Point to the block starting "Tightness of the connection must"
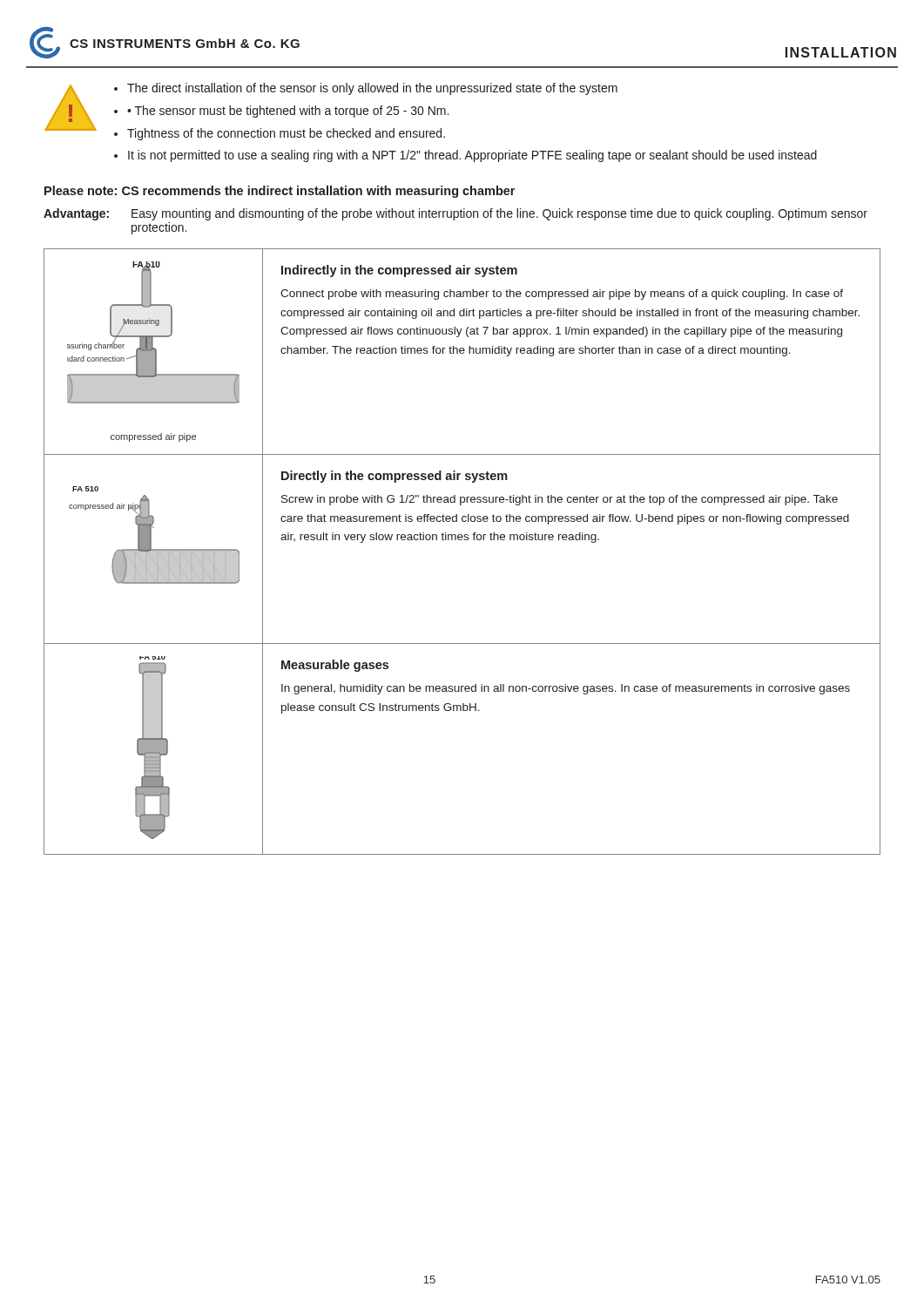 point(287,133)
